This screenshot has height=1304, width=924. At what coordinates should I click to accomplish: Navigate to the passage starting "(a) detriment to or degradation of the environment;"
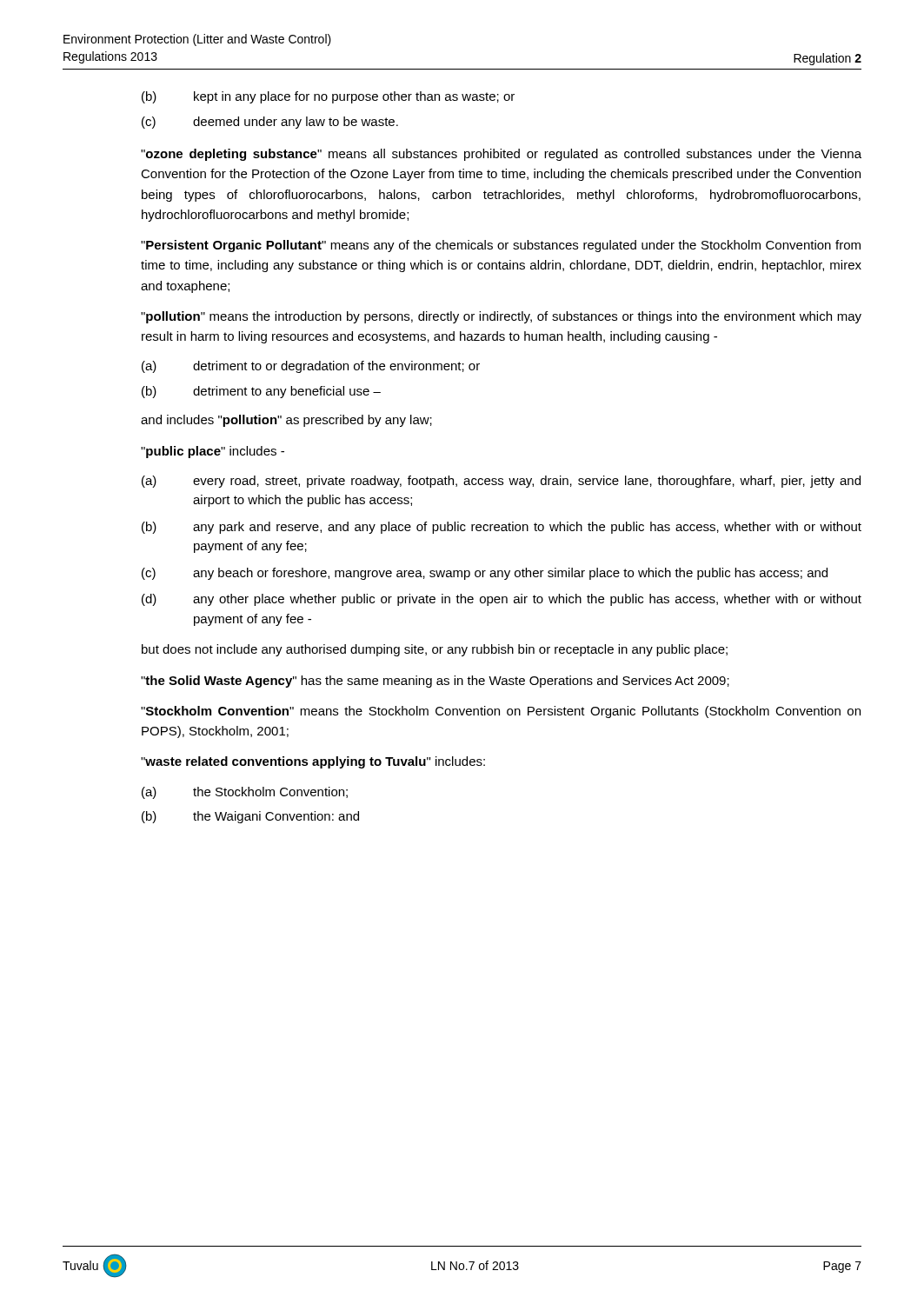(311, 367)
